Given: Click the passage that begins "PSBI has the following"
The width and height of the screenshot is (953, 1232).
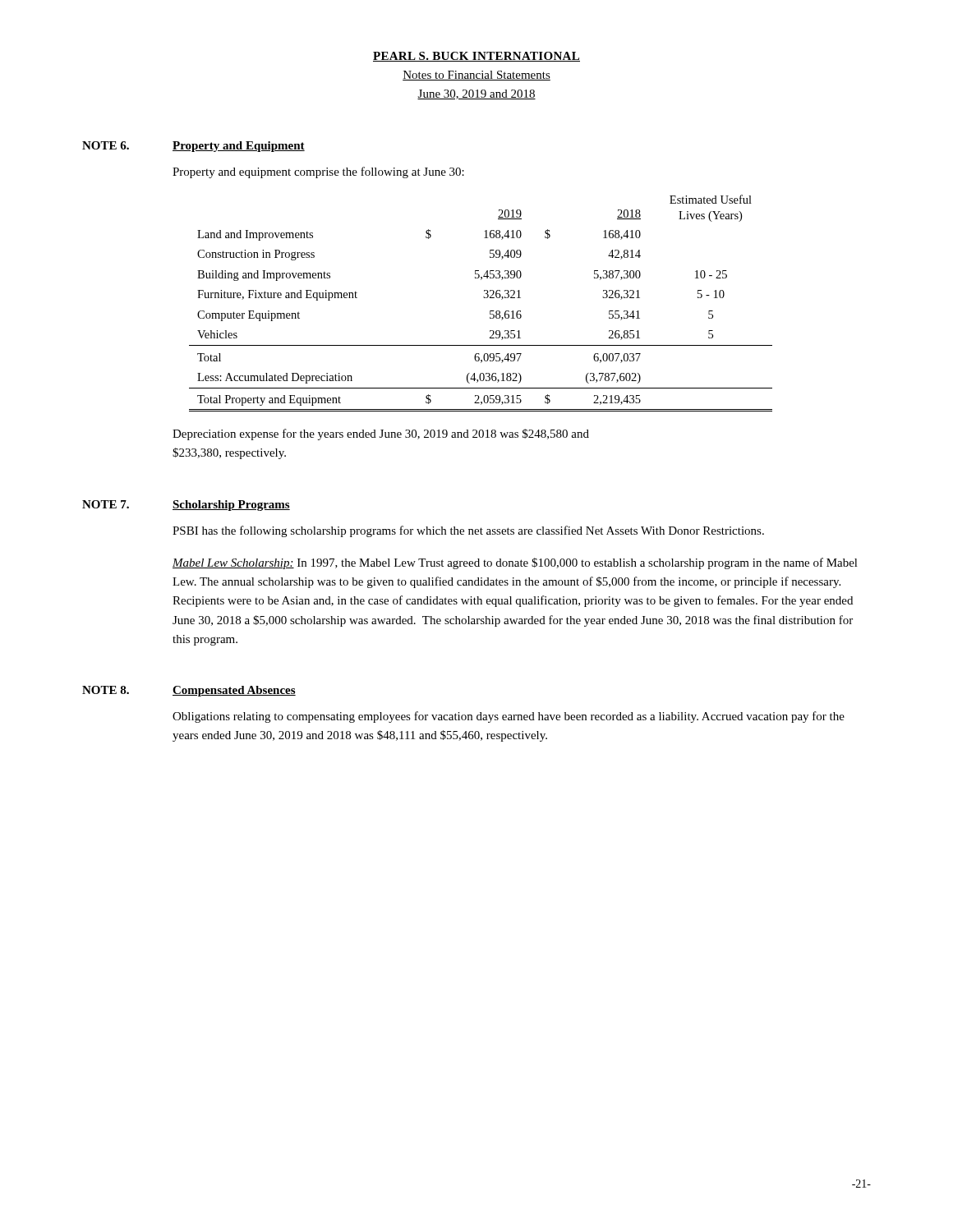Looking at the screenshot, I should pyautogui.click(x=469, y=530).
